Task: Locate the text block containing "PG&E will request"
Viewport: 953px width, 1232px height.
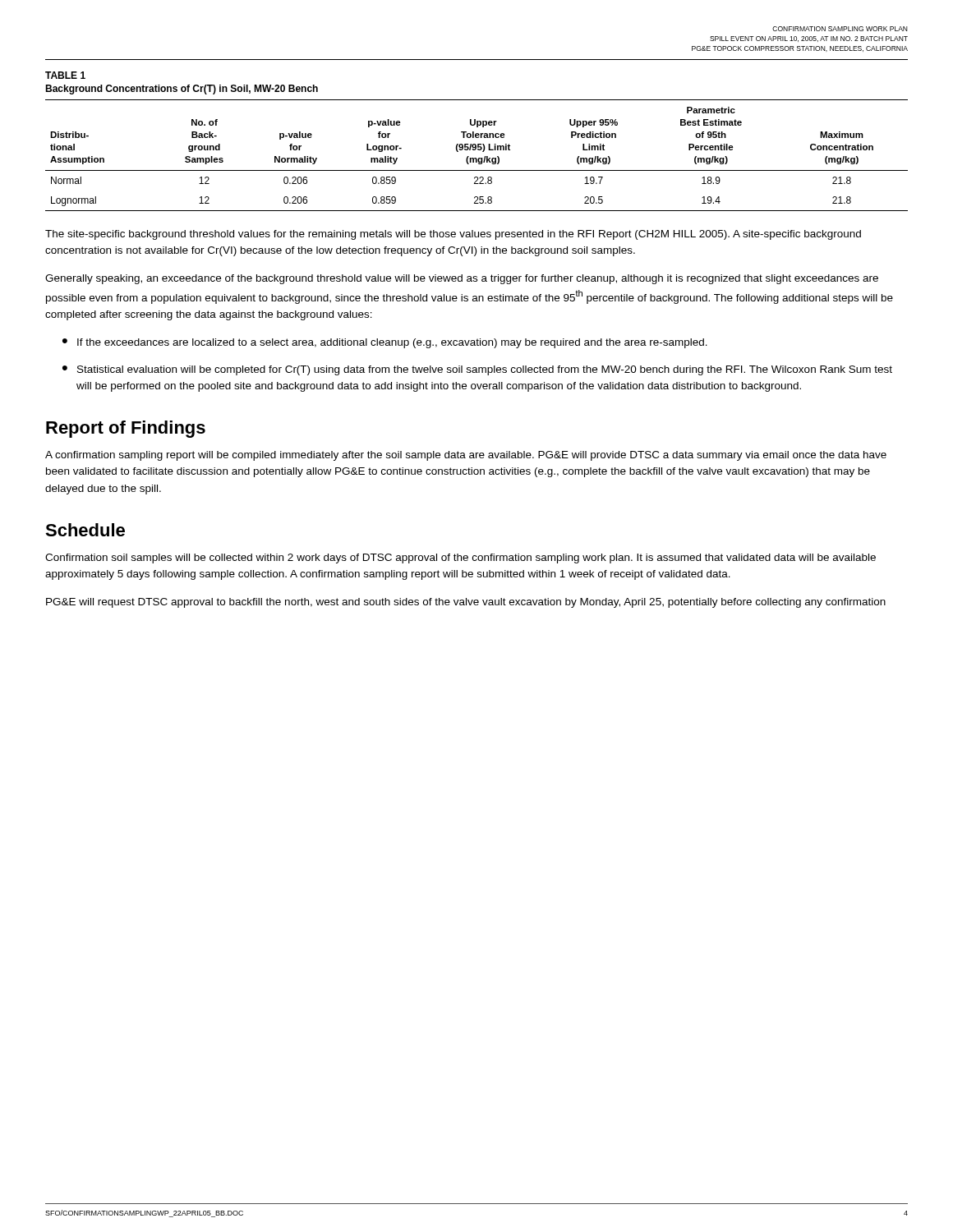Action: (x=466, y=602)
